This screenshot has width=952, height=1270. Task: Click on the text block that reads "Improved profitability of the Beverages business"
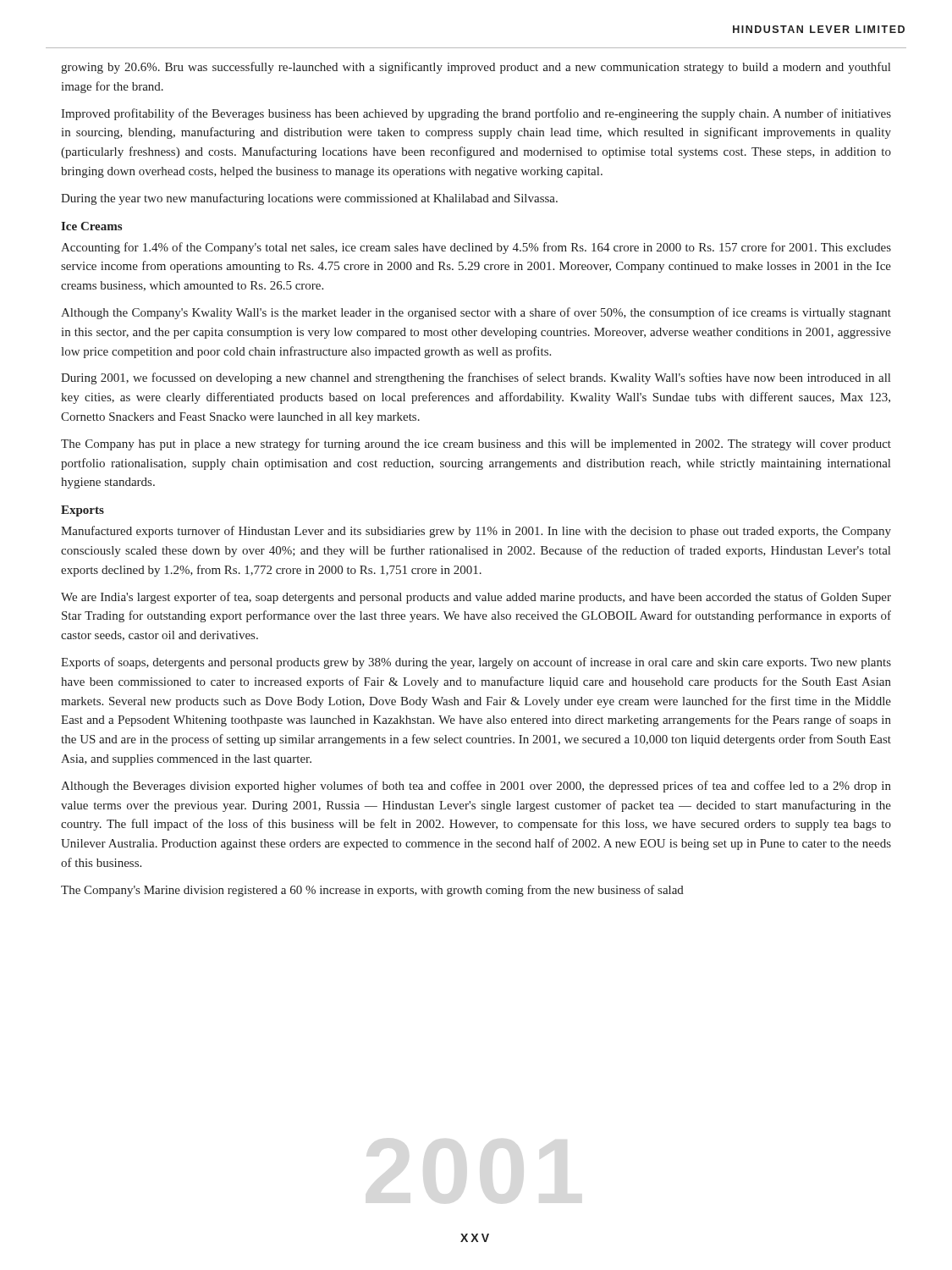[476, 142]
